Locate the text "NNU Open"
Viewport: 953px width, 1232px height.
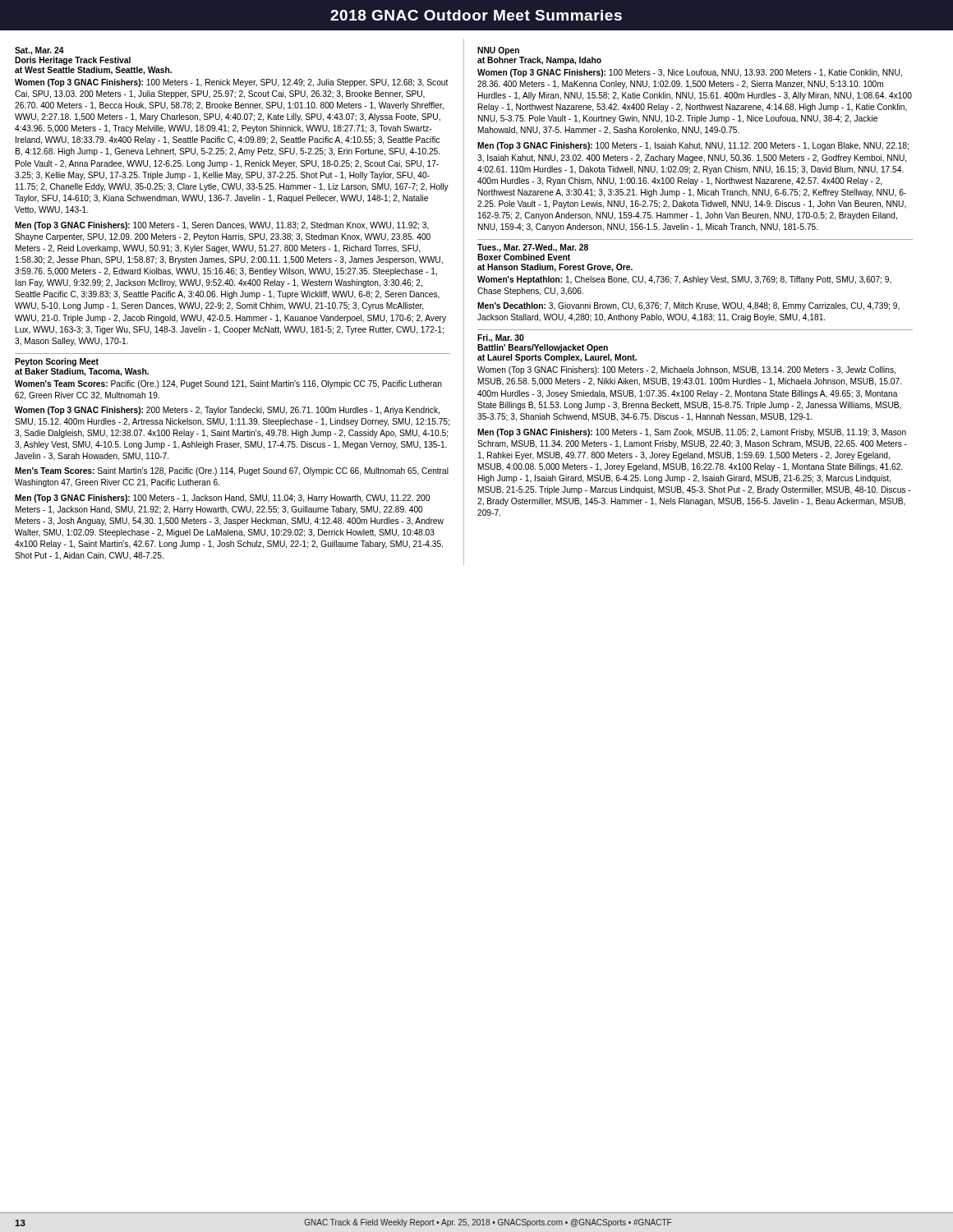tap(499, 51)
